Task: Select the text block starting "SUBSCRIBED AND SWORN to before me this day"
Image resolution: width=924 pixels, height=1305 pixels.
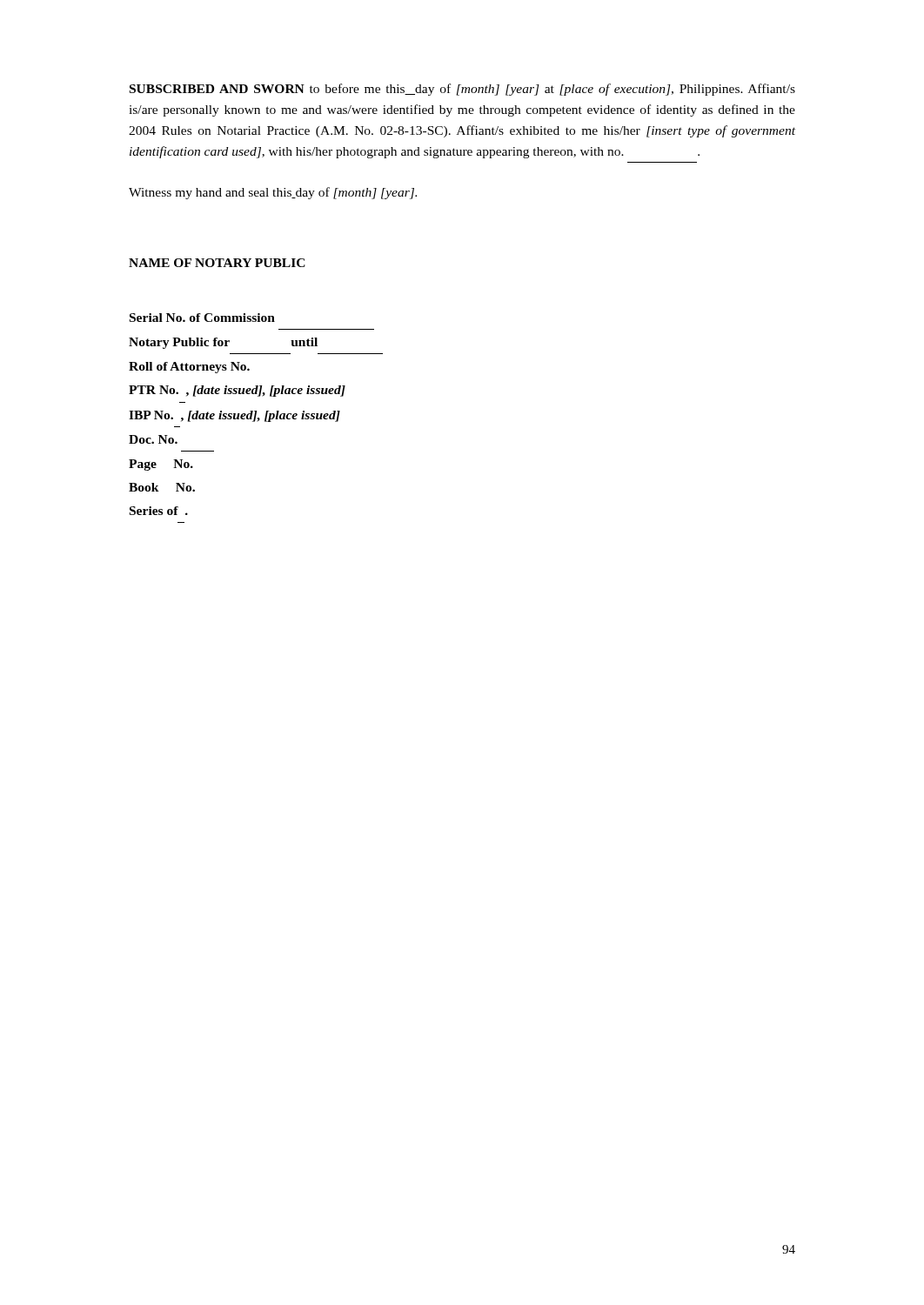Action: (462, 122)
